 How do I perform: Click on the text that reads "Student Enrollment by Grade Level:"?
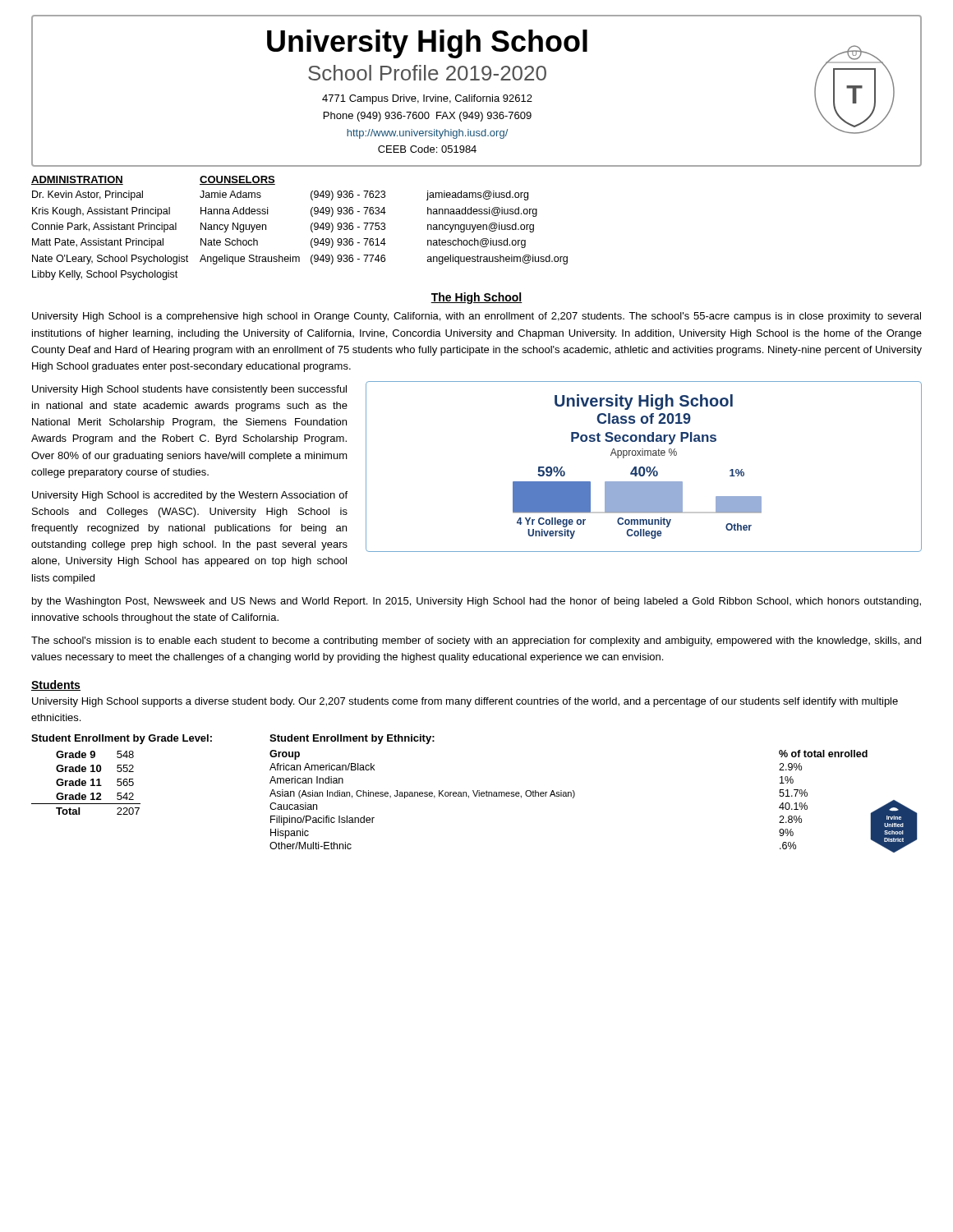pyautogui.click(x=122, y=738)
